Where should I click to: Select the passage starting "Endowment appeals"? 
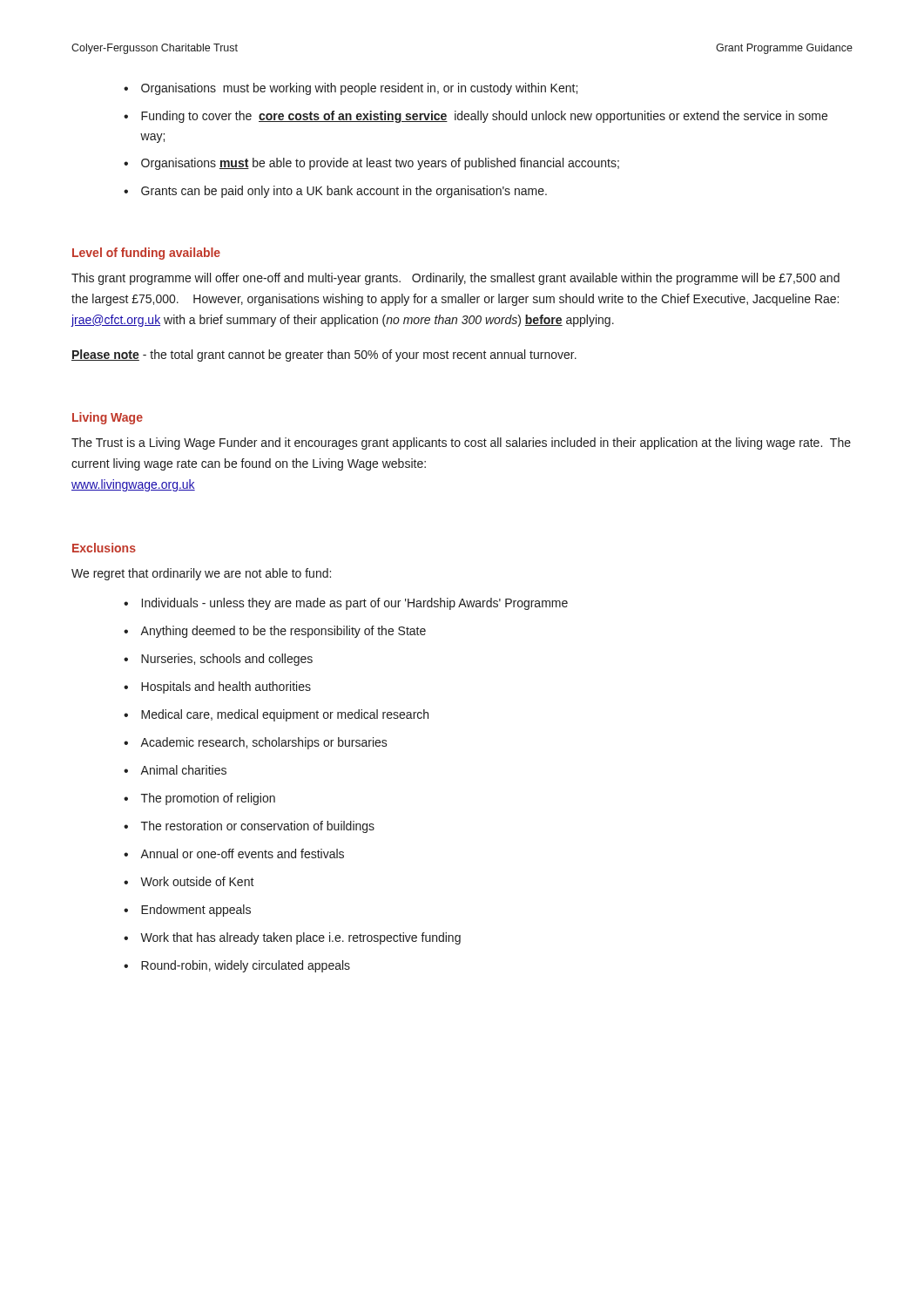click(196, 911)
